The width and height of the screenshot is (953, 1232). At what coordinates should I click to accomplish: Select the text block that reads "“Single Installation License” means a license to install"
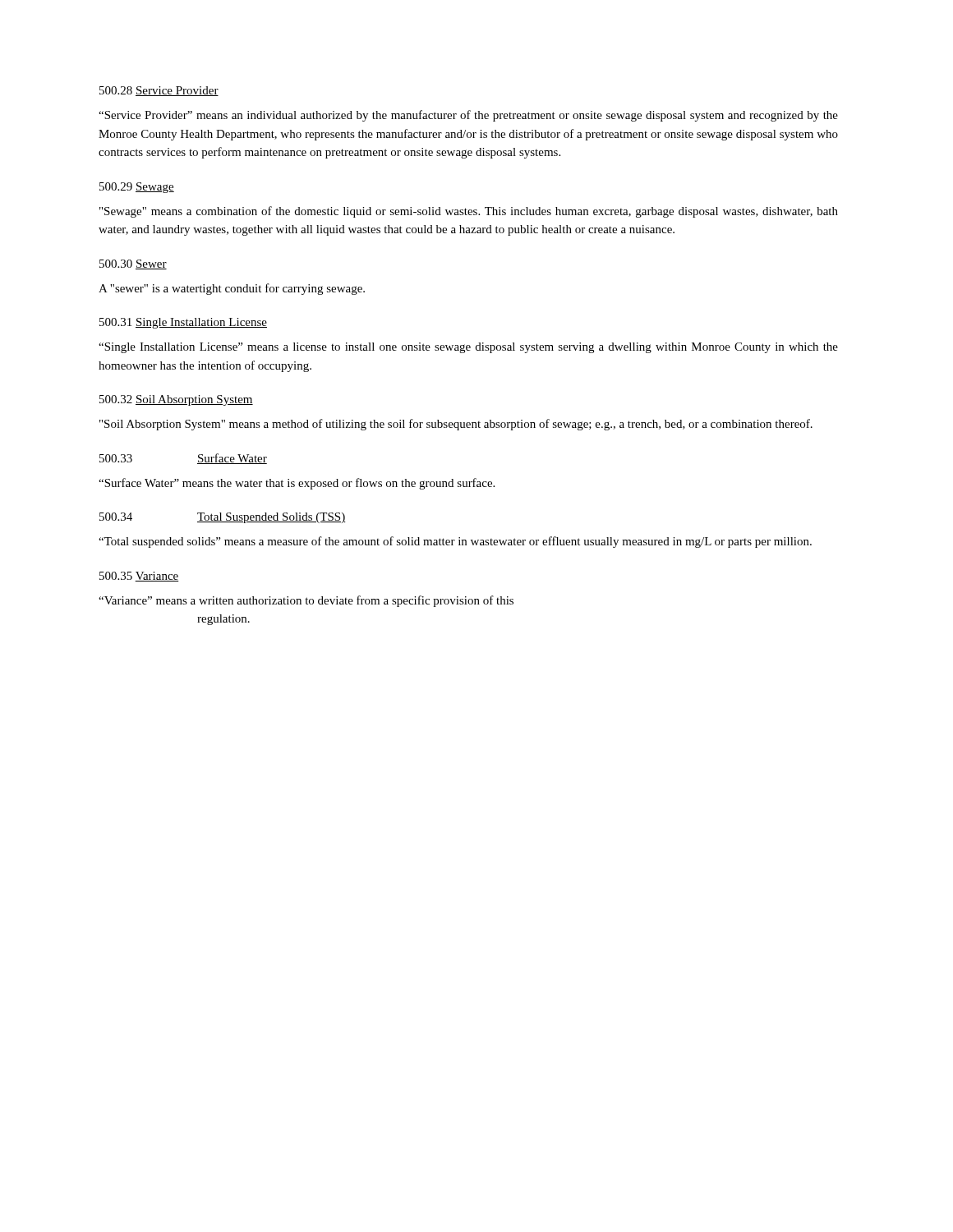(x=468, y=356)
